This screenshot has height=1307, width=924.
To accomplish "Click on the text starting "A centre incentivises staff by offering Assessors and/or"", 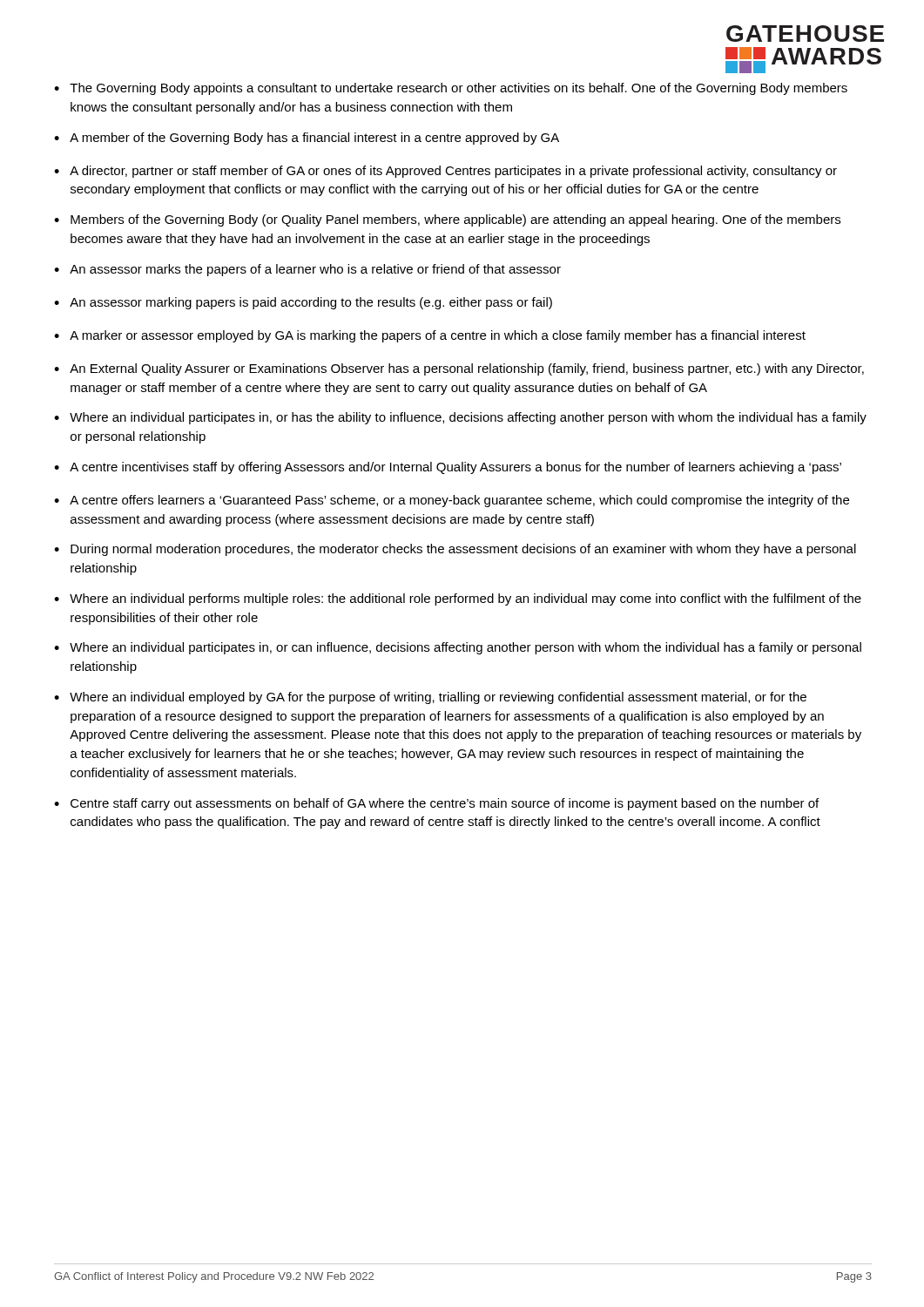I will coord(471,467).
